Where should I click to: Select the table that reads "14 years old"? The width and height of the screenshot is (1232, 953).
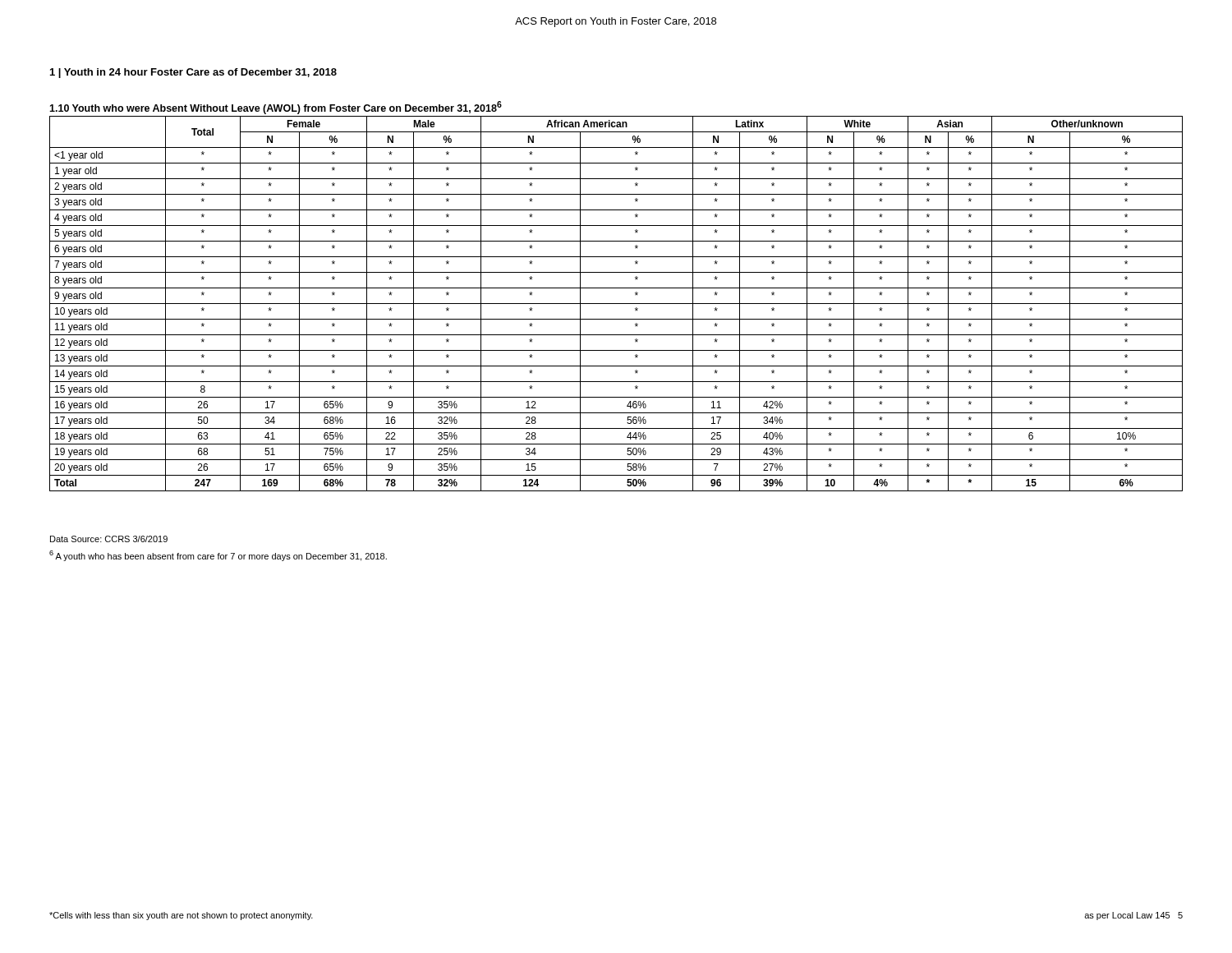(x=616, y=296)
